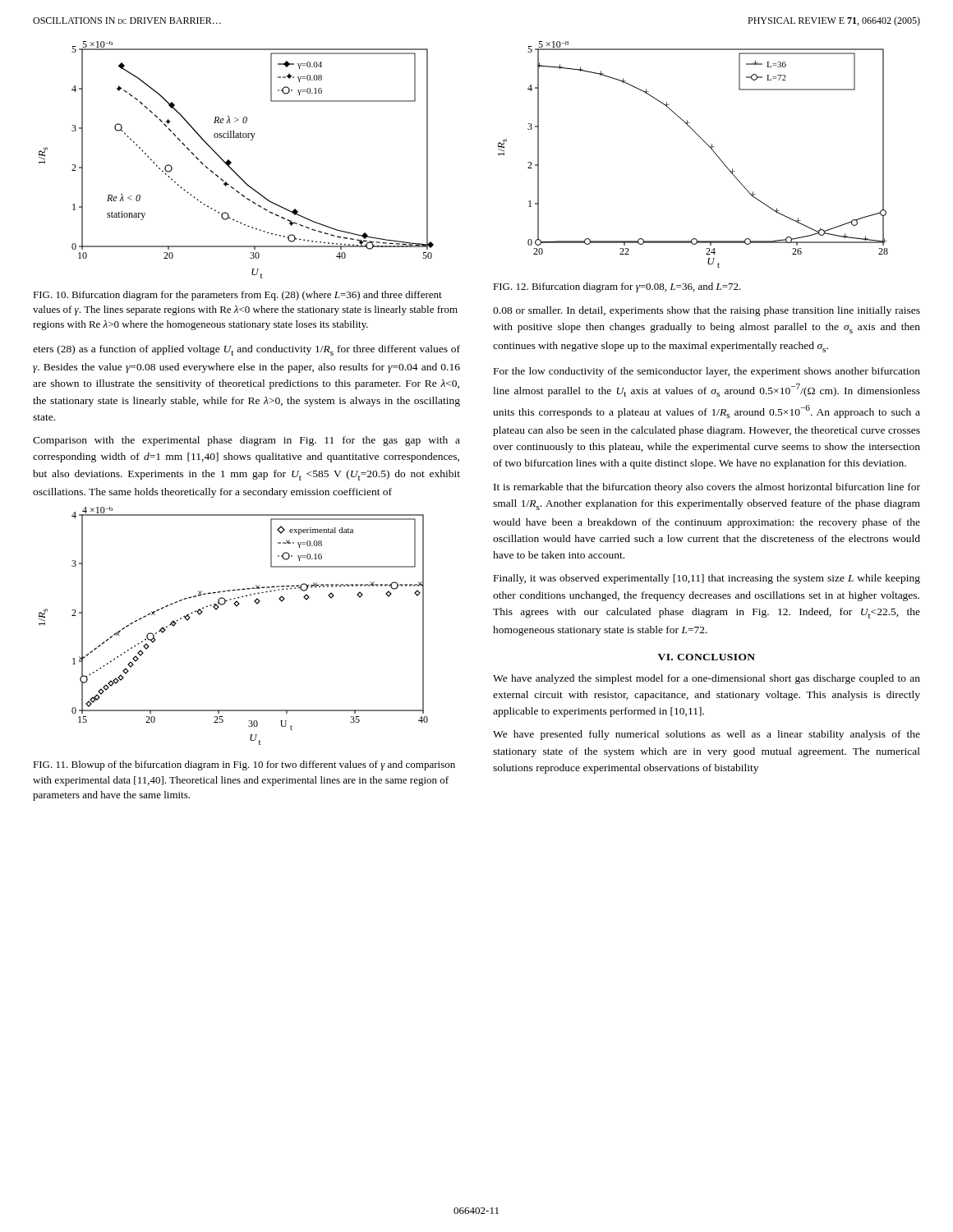This screenshot has height=1232, width=953.
Task: Click on the block starting "08 or smaller. In"
Action: coord(707,329)
